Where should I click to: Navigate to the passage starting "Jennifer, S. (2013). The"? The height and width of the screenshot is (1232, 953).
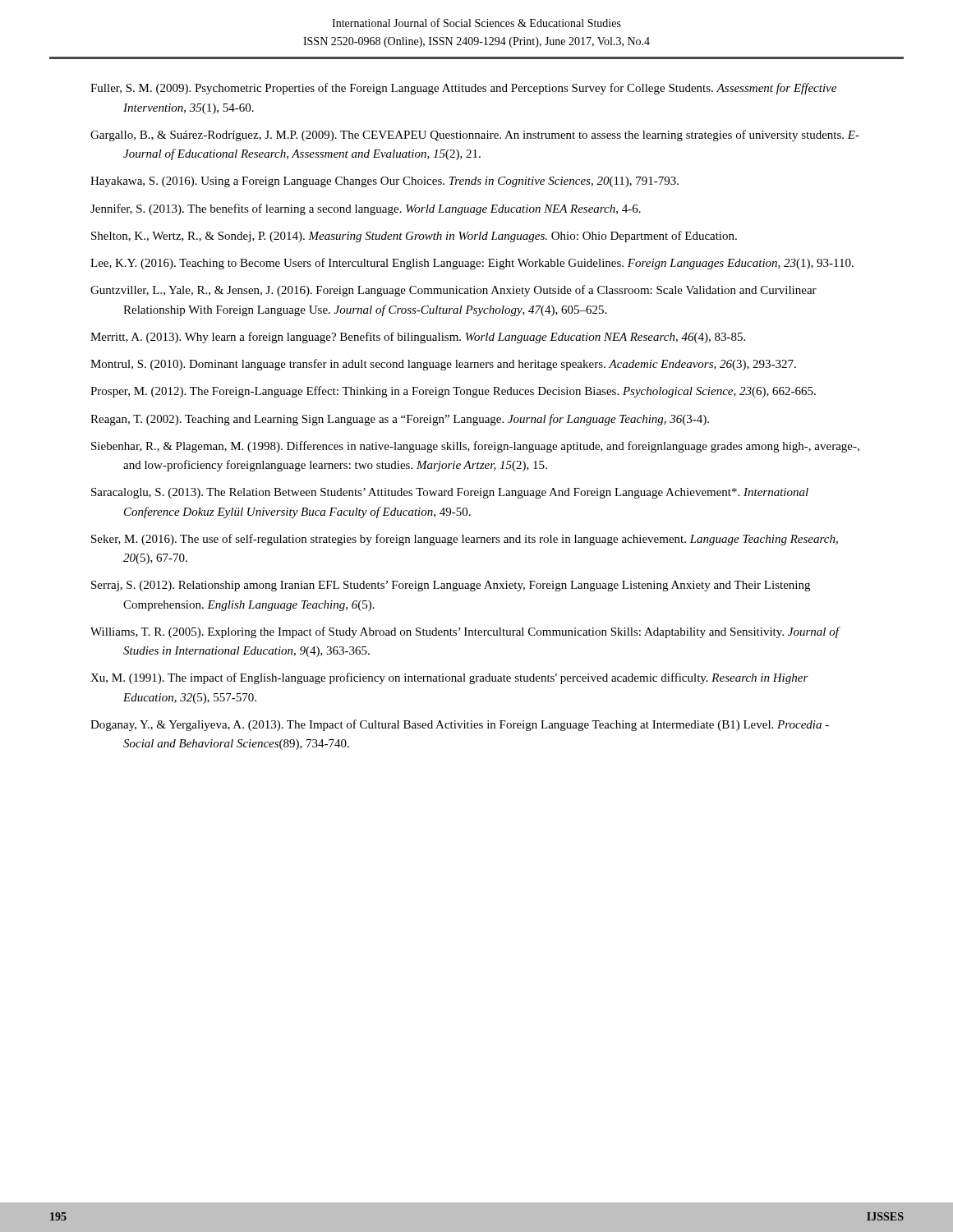pos(366,208)
